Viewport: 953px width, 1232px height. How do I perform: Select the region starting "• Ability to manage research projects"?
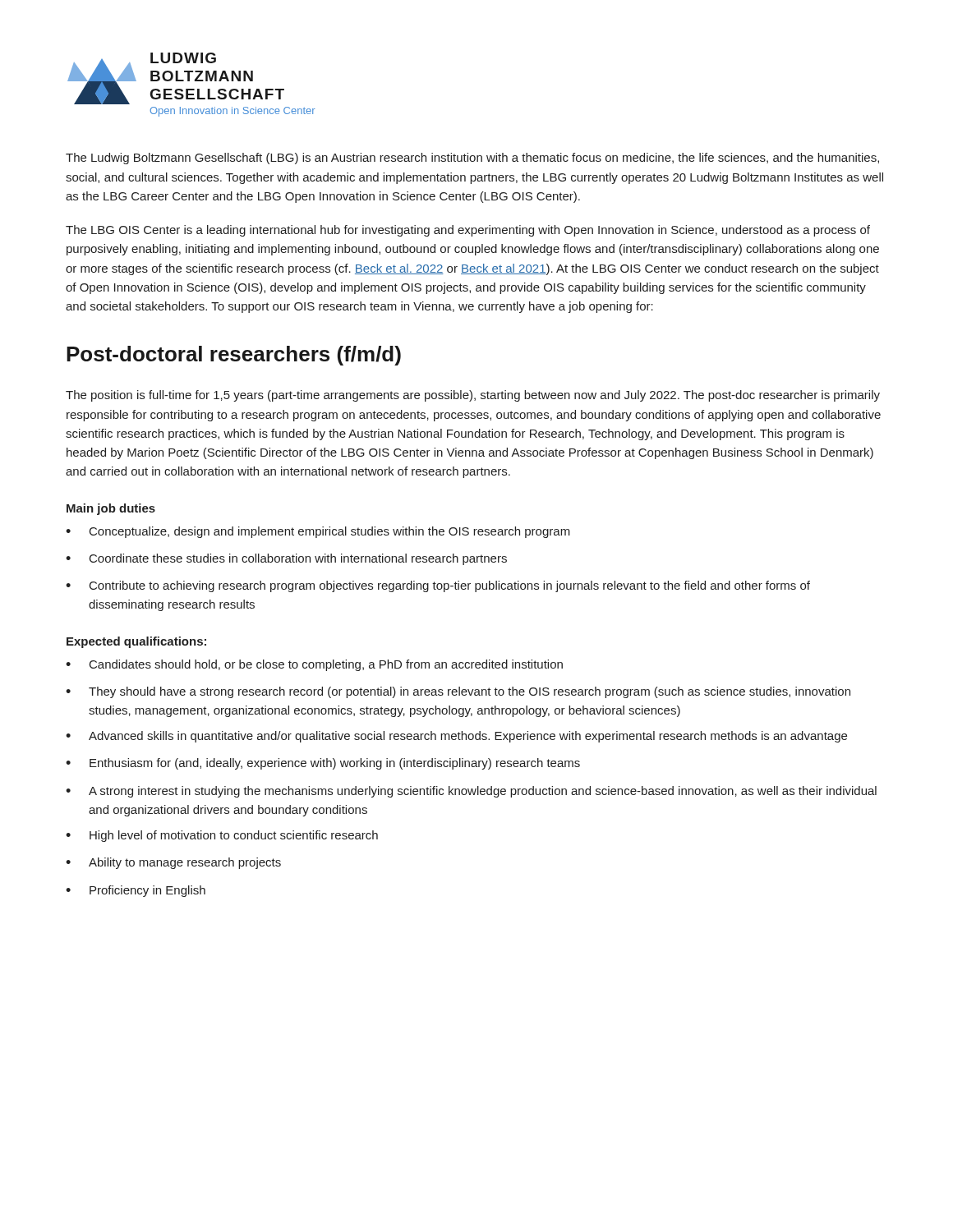(173, 863)
